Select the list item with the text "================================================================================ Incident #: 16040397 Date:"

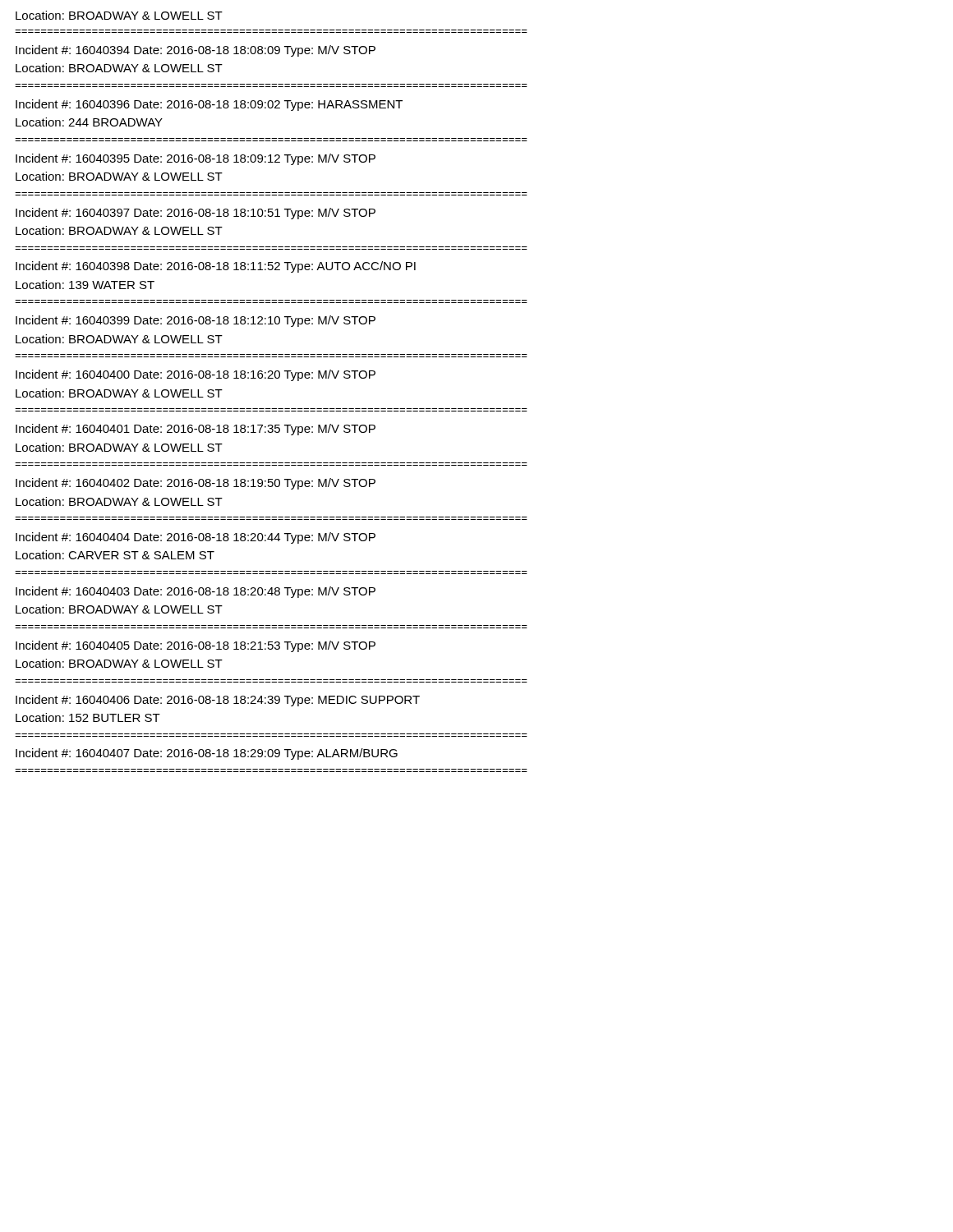[196, 214]
